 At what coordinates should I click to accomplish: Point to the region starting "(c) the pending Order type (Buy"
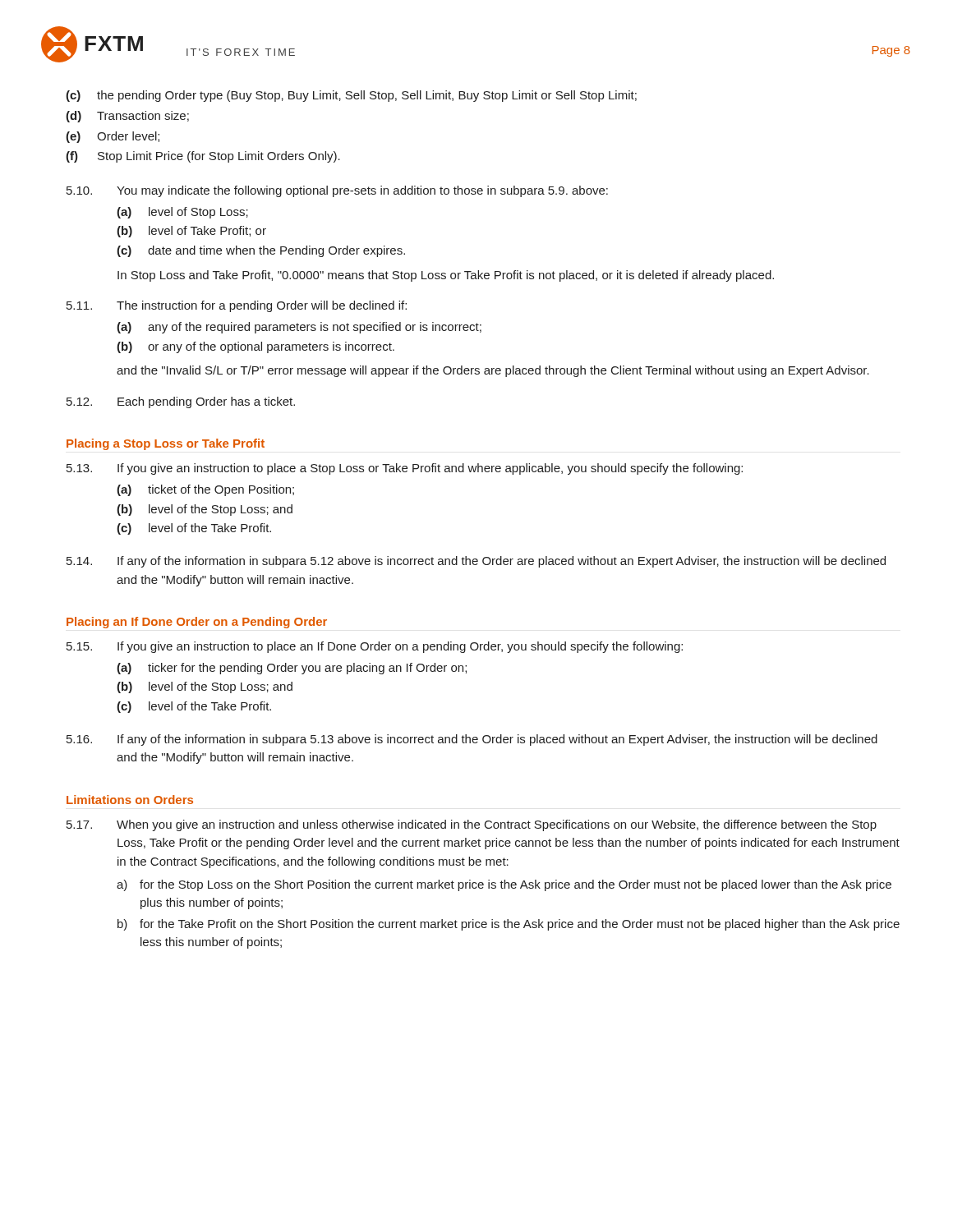coord(352,95)
